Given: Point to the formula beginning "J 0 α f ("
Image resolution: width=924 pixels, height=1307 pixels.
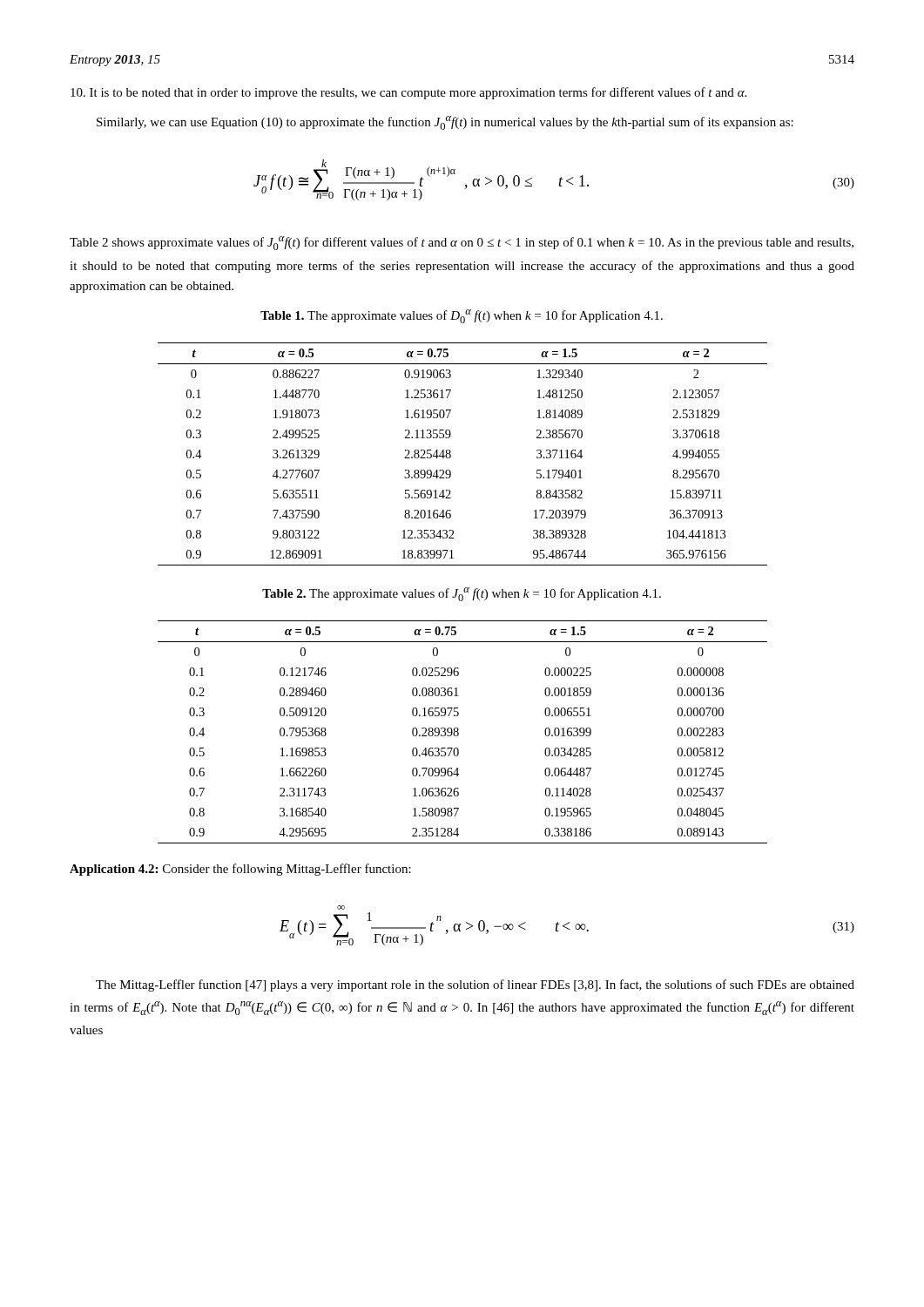Looking at the screenshot, I should (x=554, y=182).
